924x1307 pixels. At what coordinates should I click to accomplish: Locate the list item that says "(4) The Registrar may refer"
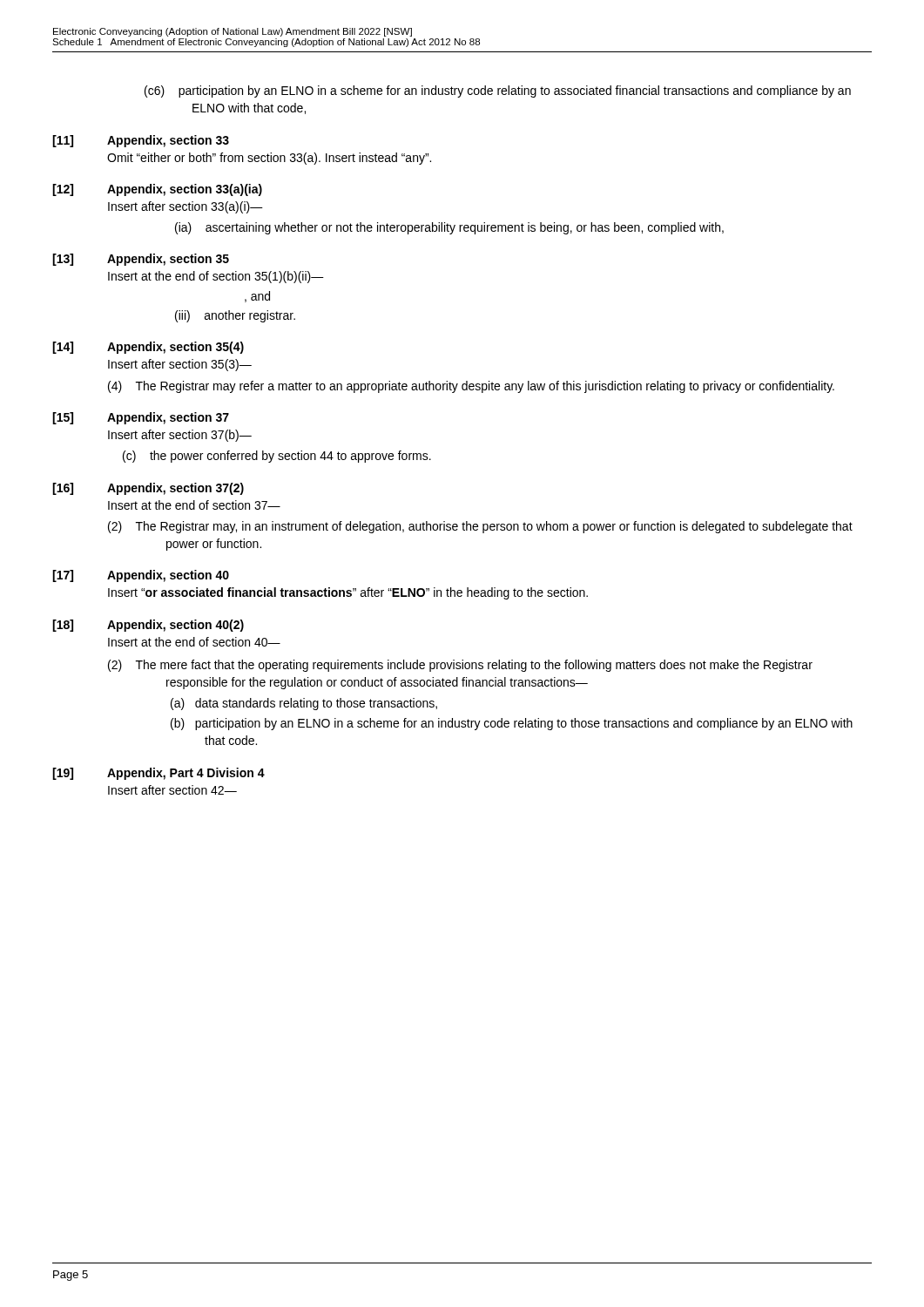(x=500, y=386)
